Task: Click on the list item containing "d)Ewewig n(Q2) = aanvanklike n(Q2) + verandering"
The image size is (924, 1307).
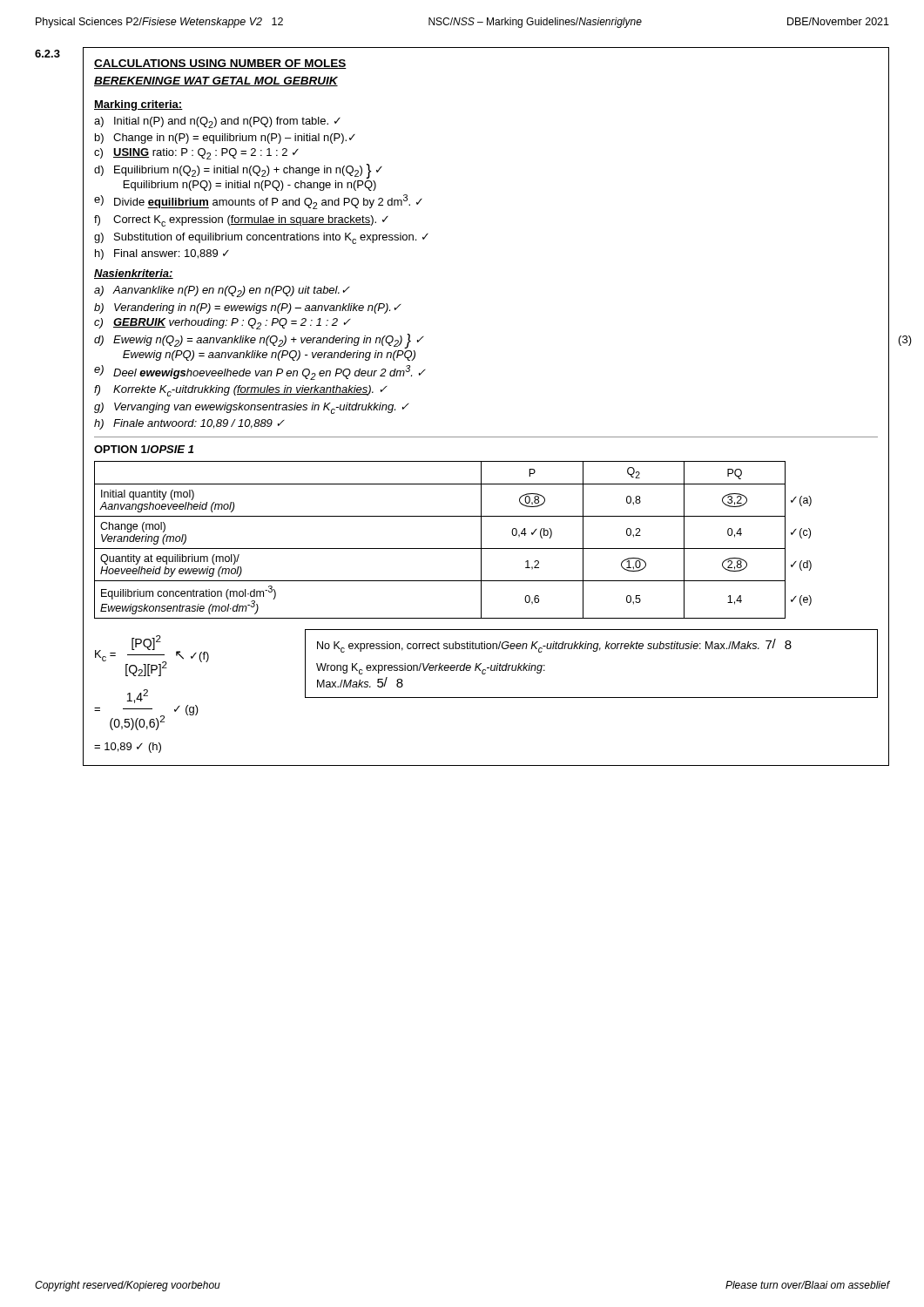Action: [259, 347]
